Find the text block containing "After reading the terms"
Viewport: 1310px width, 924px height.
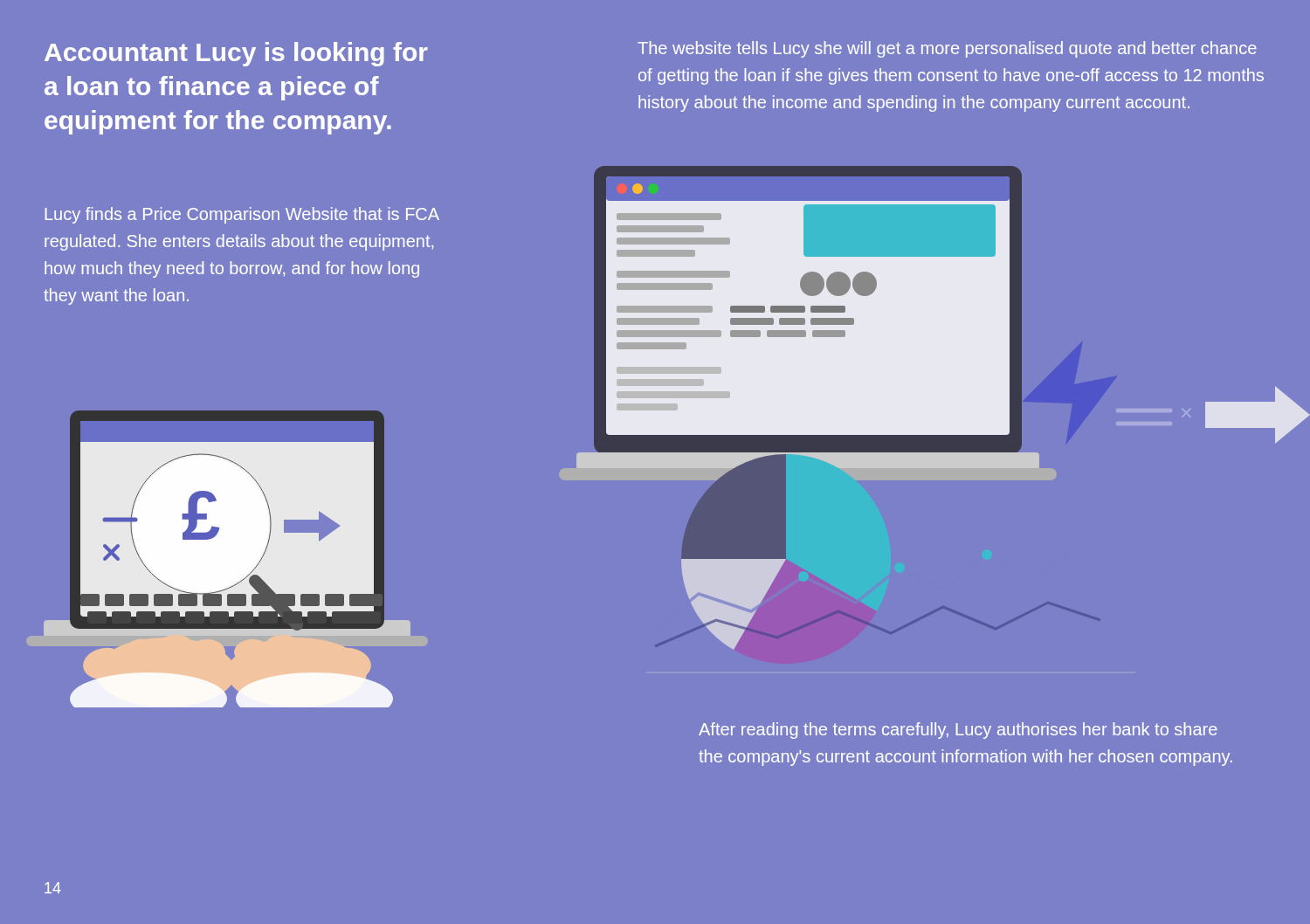pyautogui.click(x=966, y=743)
